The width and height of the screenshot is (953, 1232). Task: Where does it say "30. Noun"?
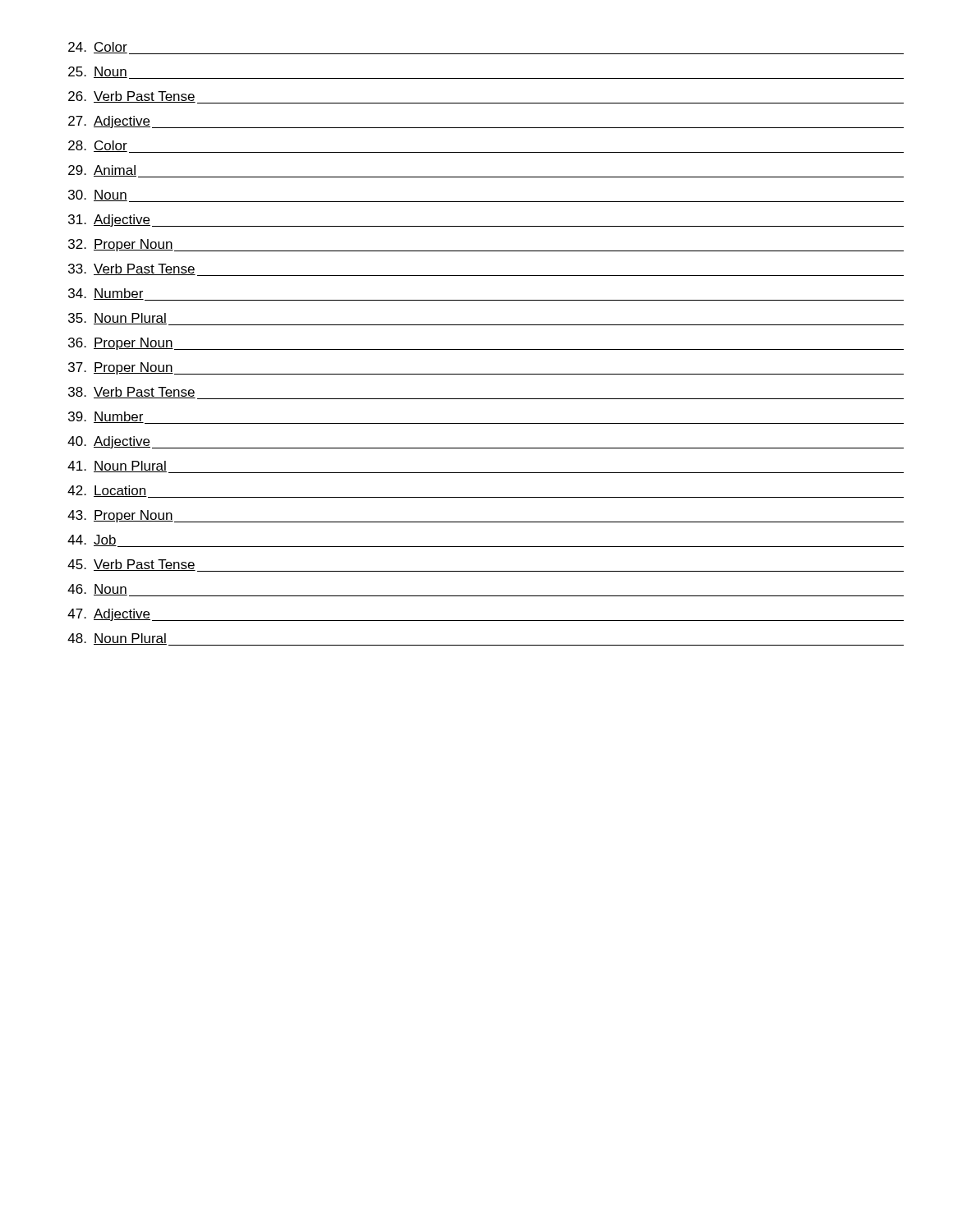point(476,195)
